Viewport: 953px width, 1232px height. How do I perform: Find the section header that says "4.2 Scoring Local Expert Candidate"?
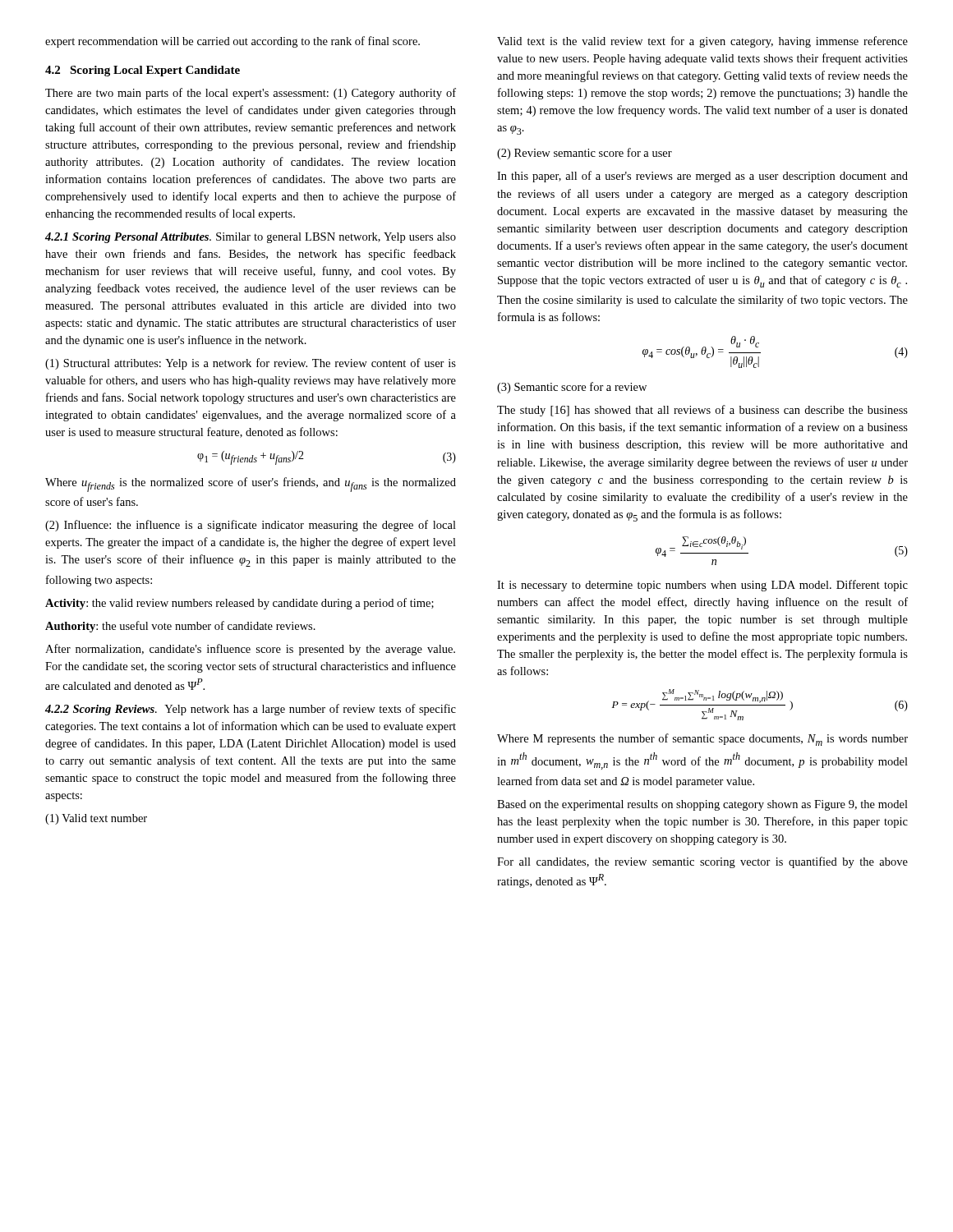click(251, 71)
